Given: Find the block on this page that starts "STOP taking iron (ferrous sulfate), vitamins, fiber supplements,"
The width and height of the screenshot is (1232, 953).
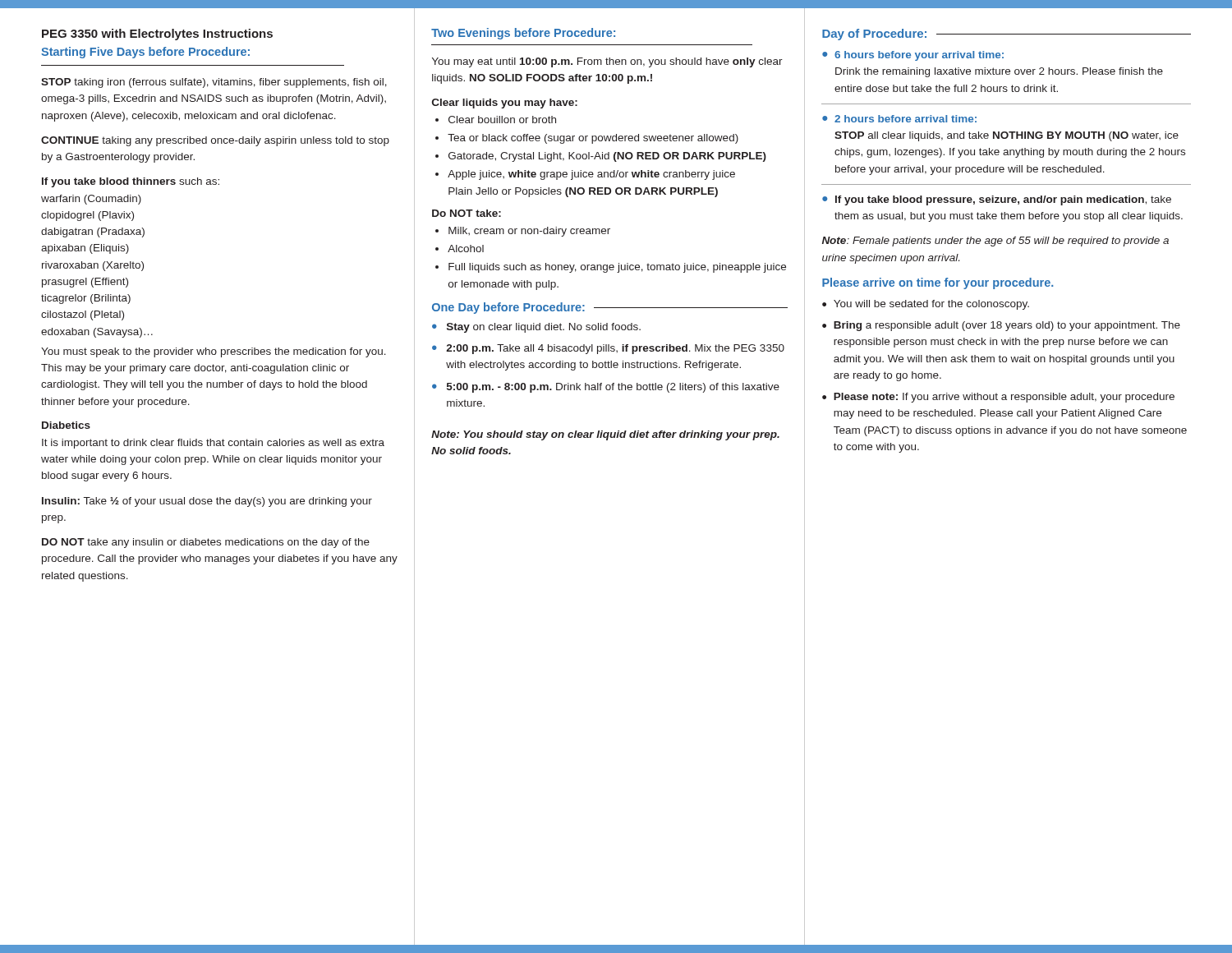Looking at the screenshot, I should 214,98.
